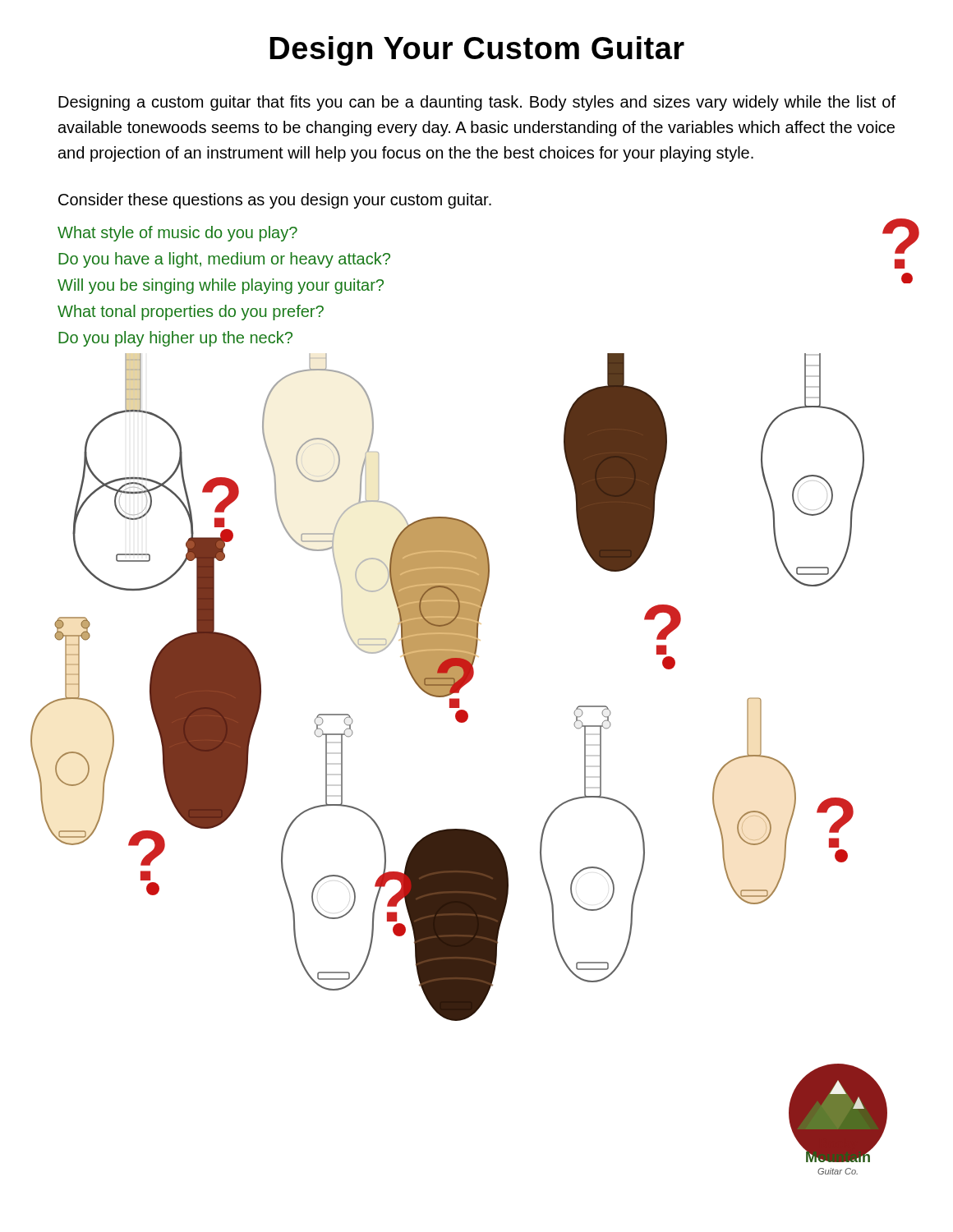Find the title with the text "Design Your Custom Guitar"
Viewport: 953px width, 1232px height.
click(476, 48)
